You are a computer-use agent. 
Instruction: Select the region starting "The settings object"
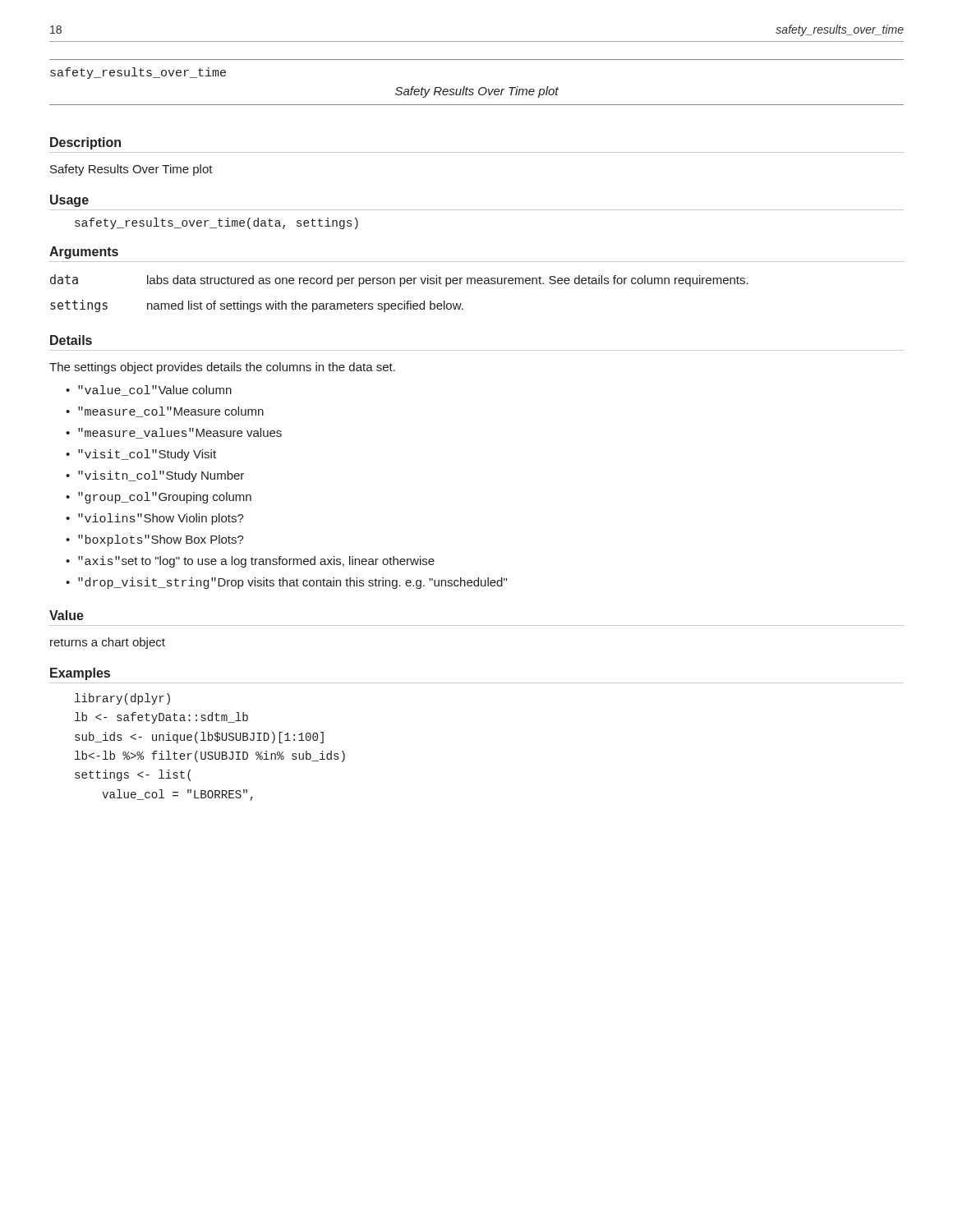223,367
